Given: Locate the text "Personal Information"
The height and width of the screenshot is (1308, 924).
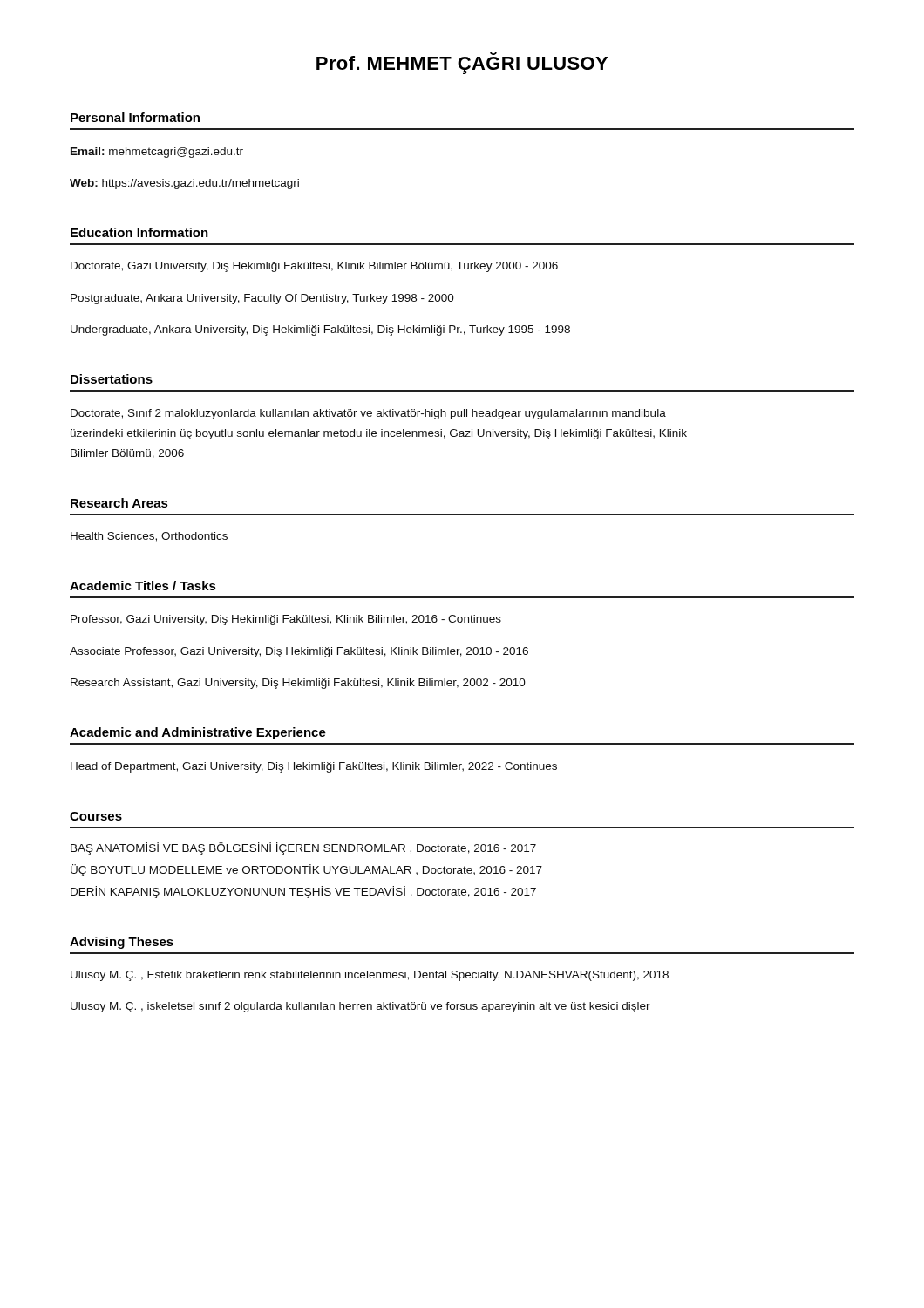Looking at the screenshot, I should coord(135,117).
